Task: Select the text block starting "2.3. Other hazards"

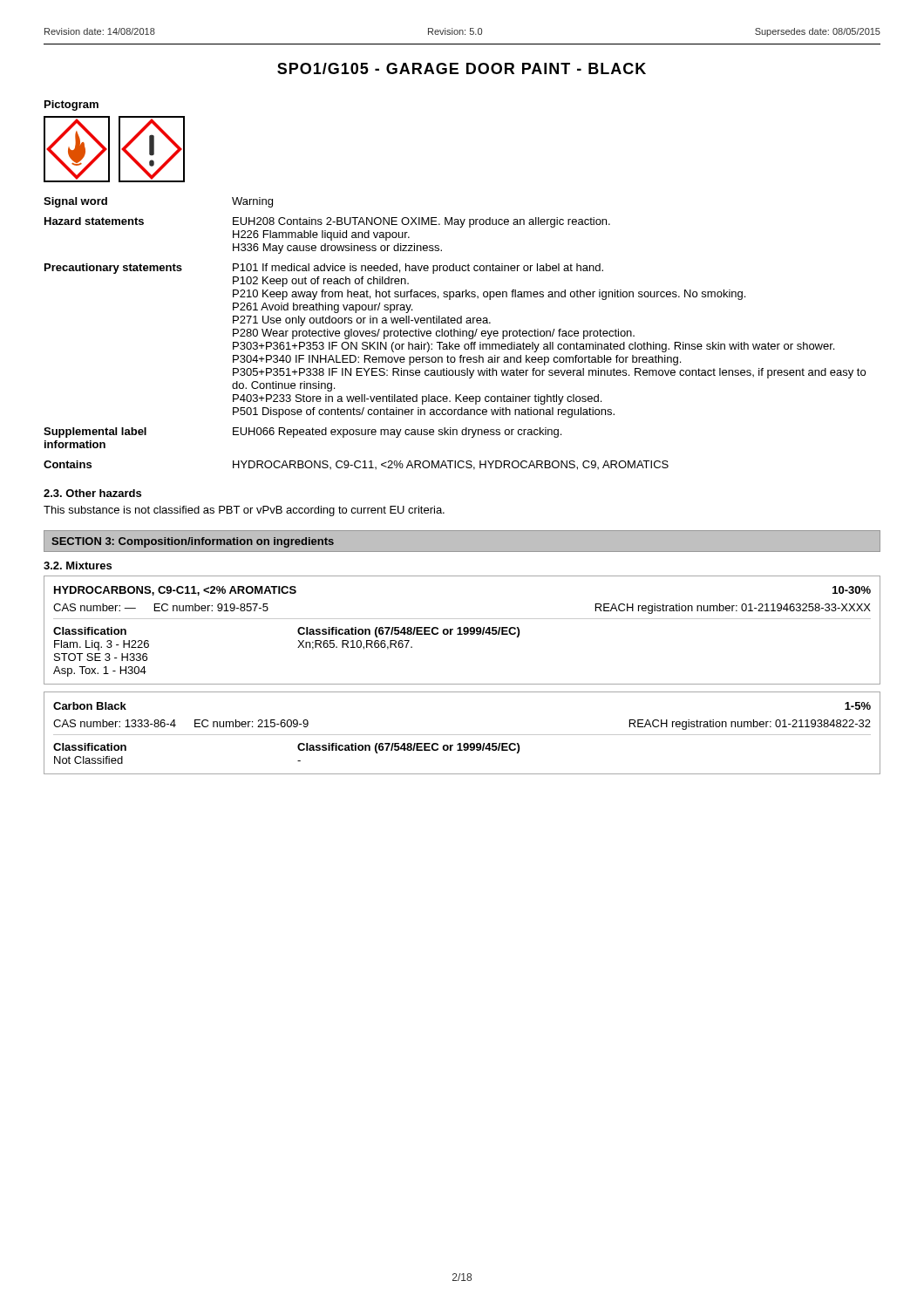Action: 93,493
